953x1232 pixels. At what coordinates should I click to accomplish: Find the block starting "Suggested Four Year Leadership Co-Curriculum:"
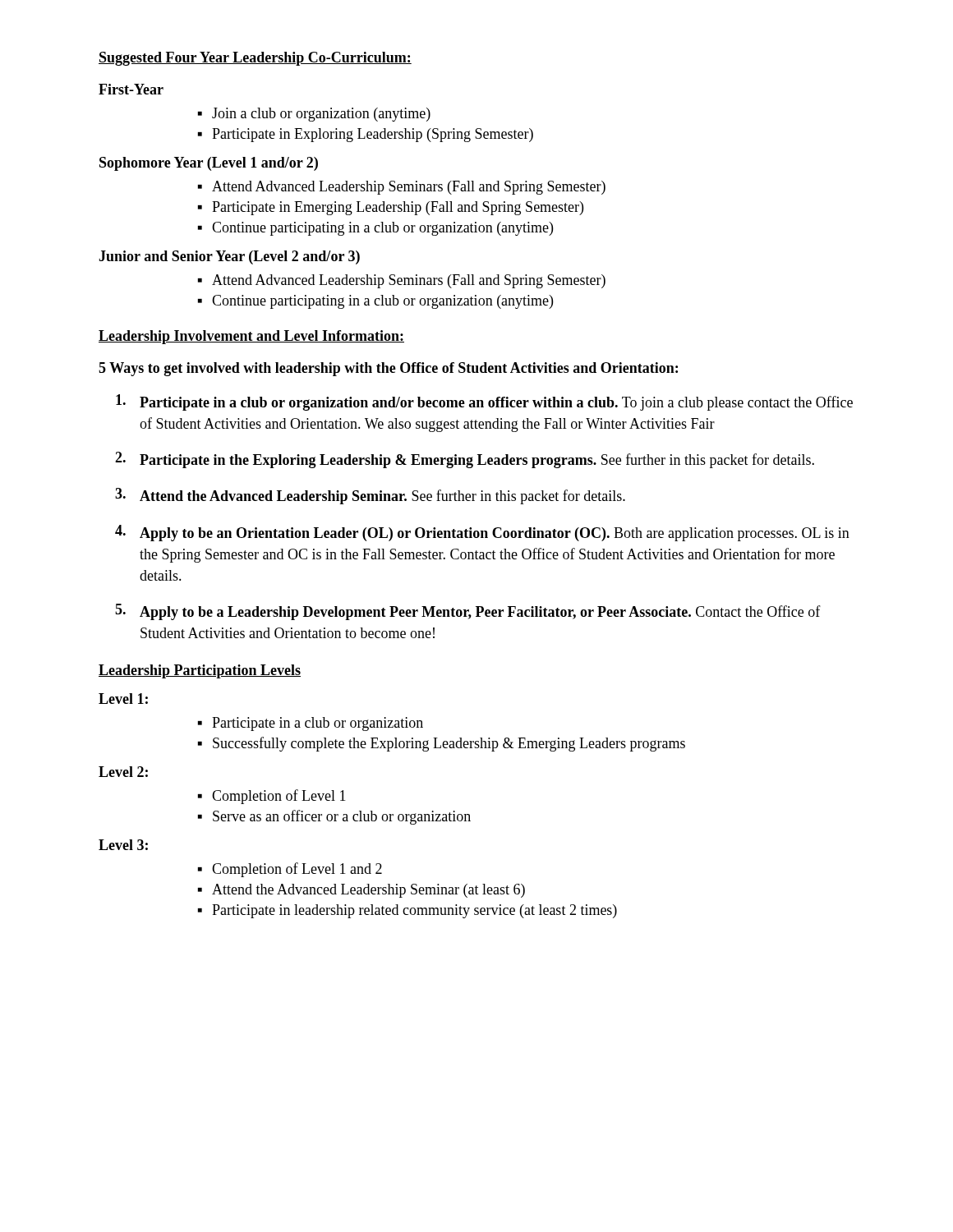255,57
